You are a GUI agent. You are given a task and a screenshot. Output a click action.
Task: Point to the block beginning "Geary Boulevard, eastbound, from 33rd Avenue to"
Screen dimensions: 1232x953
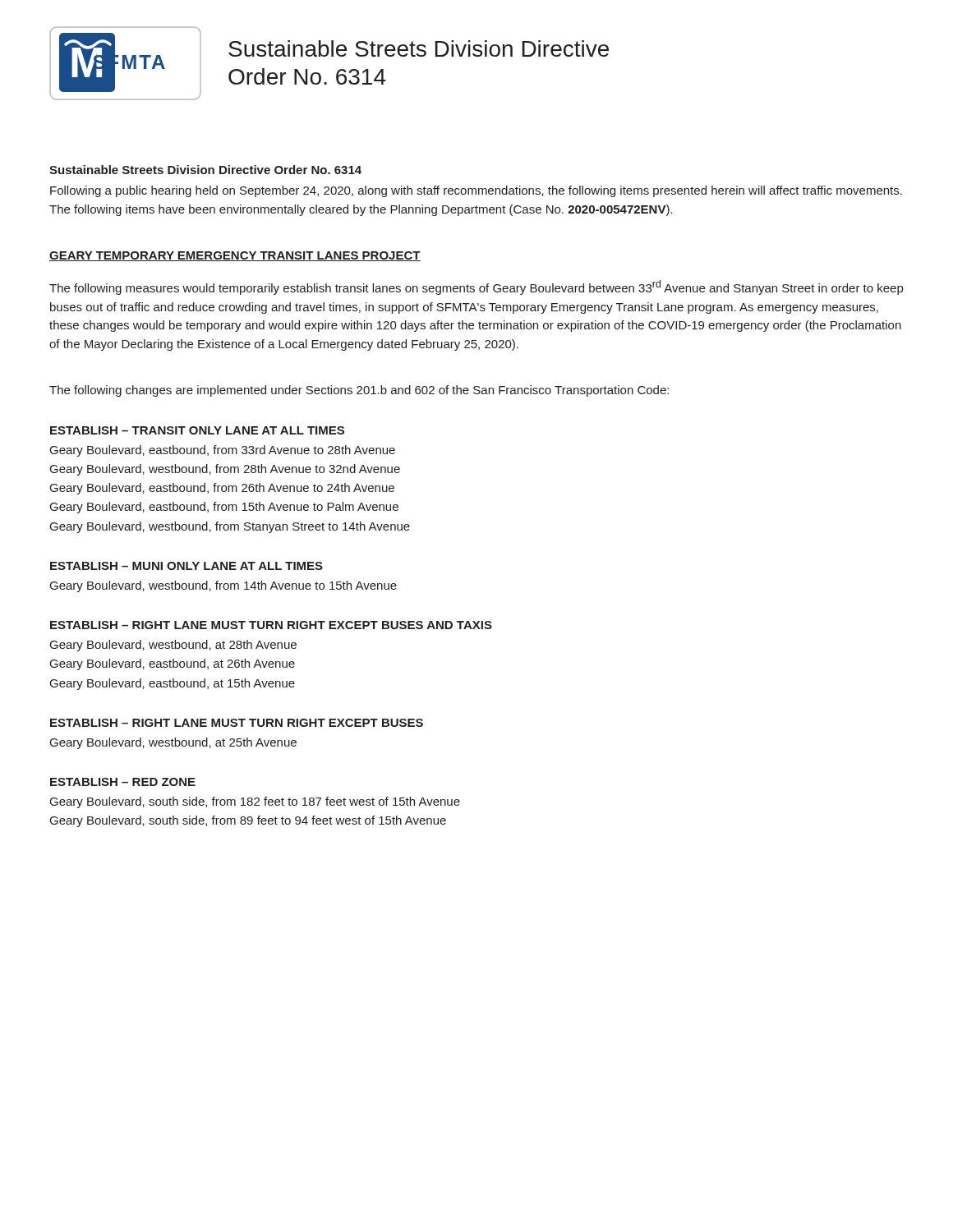222,449
